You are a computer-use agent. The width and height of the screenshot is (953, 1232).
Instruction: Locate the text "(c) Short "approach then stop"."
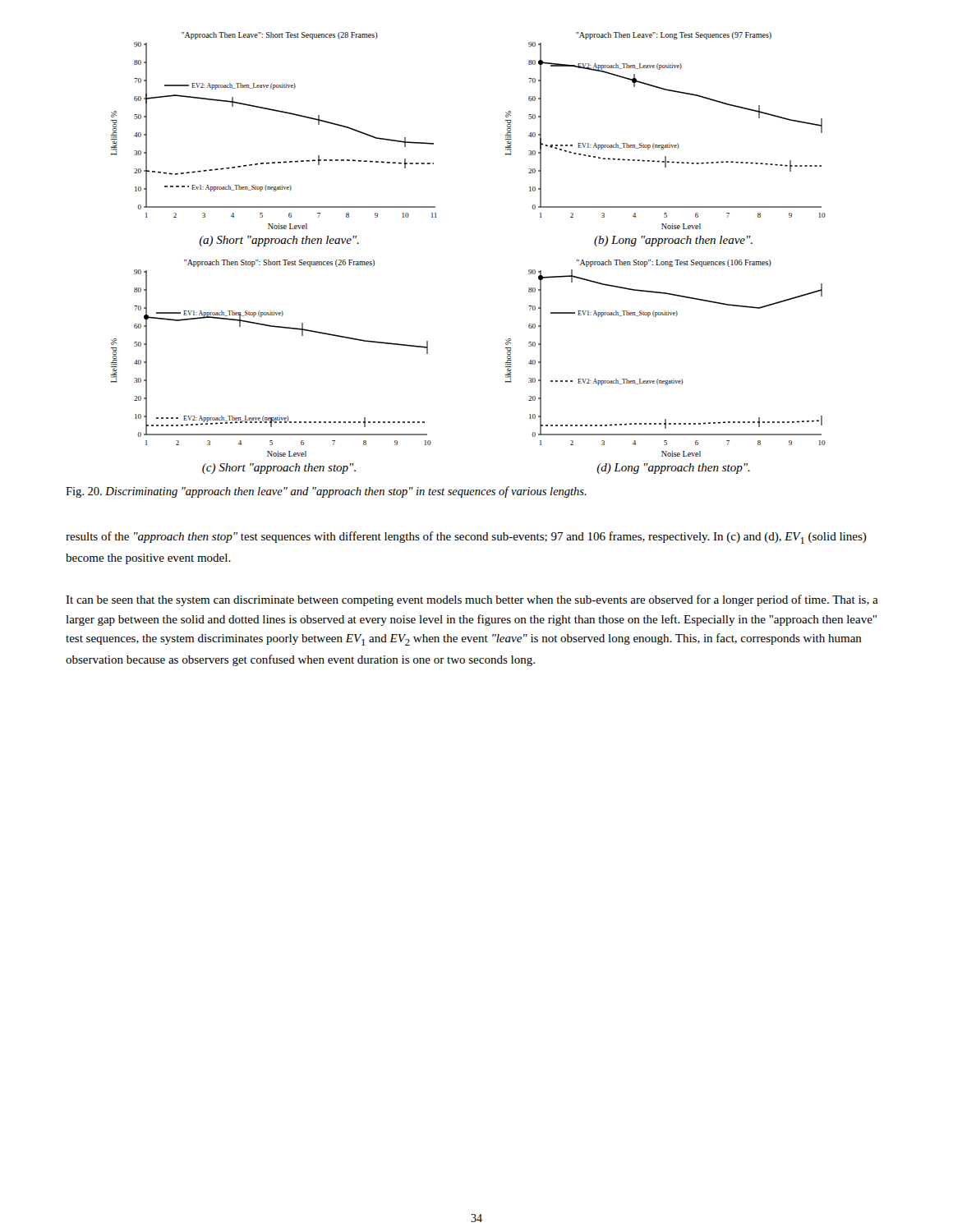click(x=279, y=467)
